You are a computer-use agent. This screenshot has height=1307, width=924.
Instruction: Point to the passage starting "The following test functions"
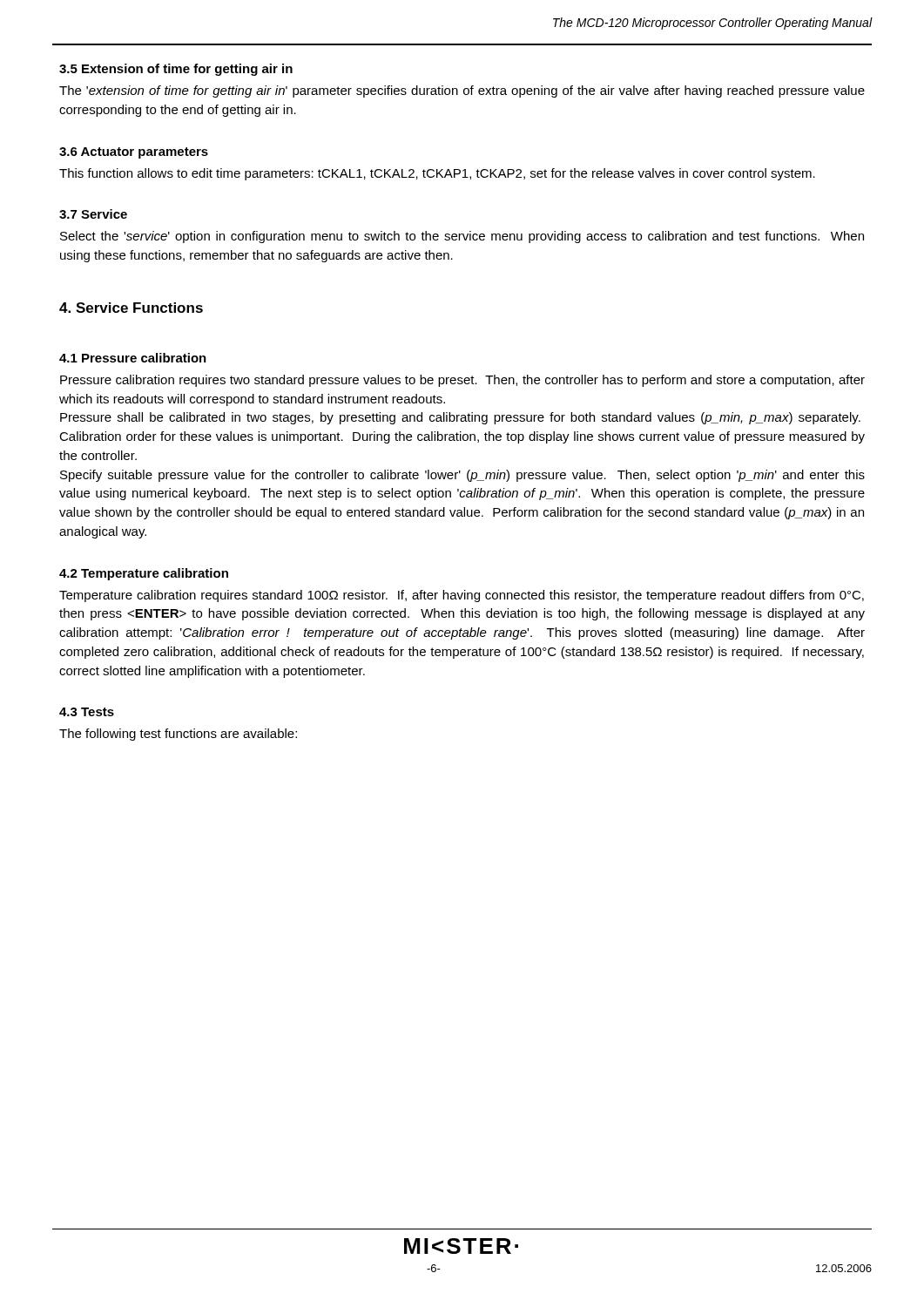tap(179, 733)
